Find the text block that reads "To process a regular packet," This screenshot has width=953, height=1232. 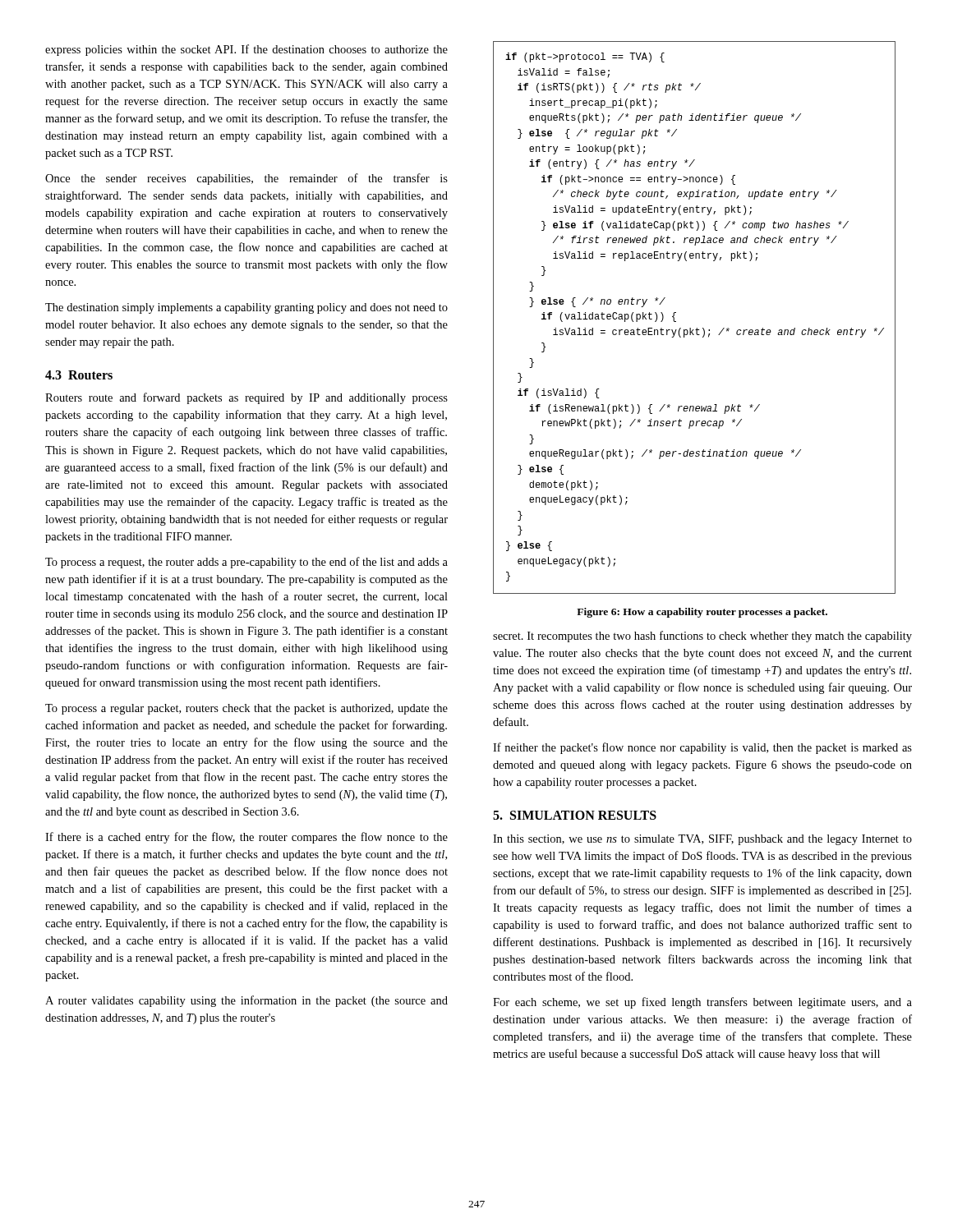pos(246,760)
